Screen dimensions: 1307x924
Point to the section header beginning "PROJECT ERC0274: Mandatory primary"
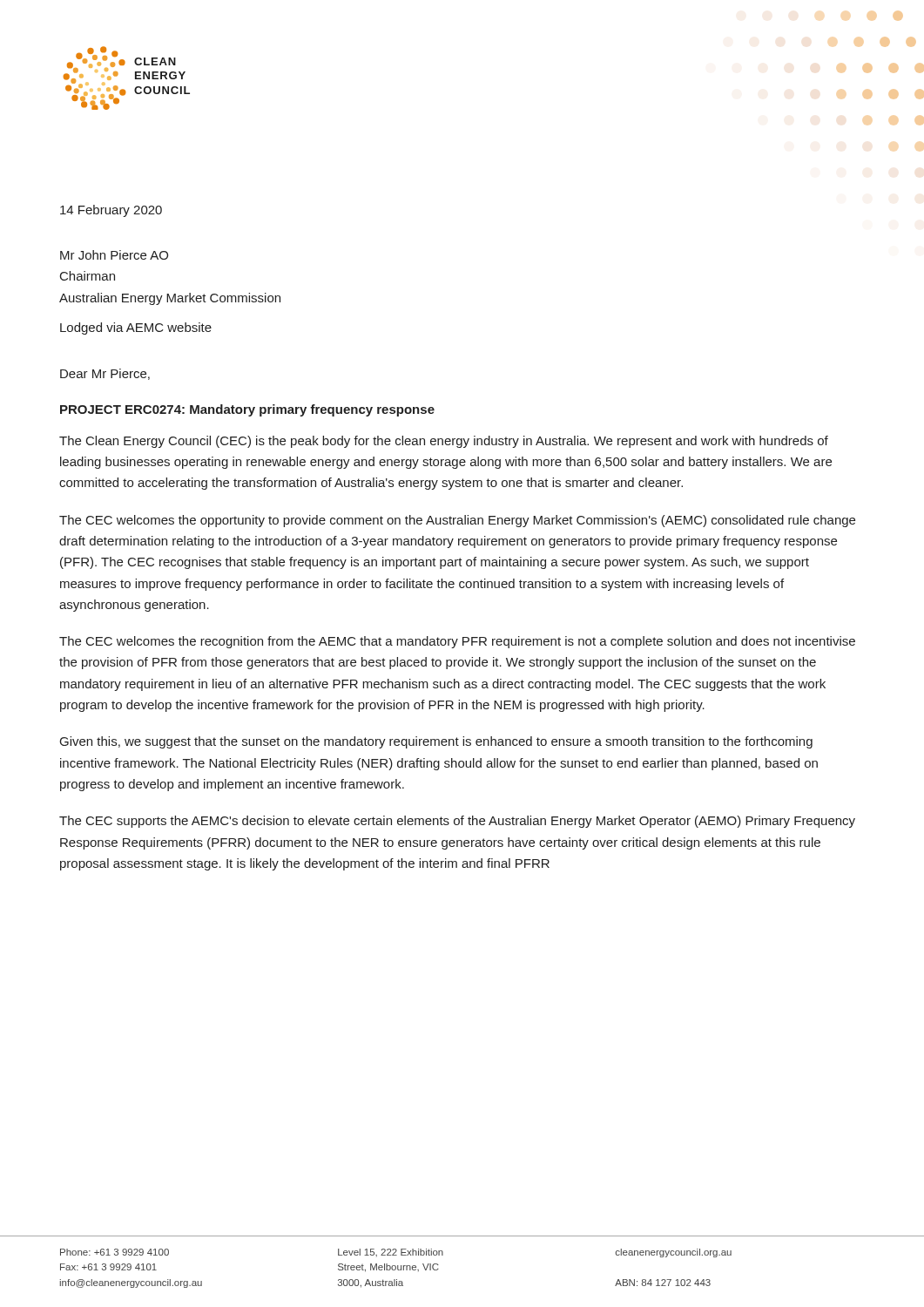click(247, 409)
